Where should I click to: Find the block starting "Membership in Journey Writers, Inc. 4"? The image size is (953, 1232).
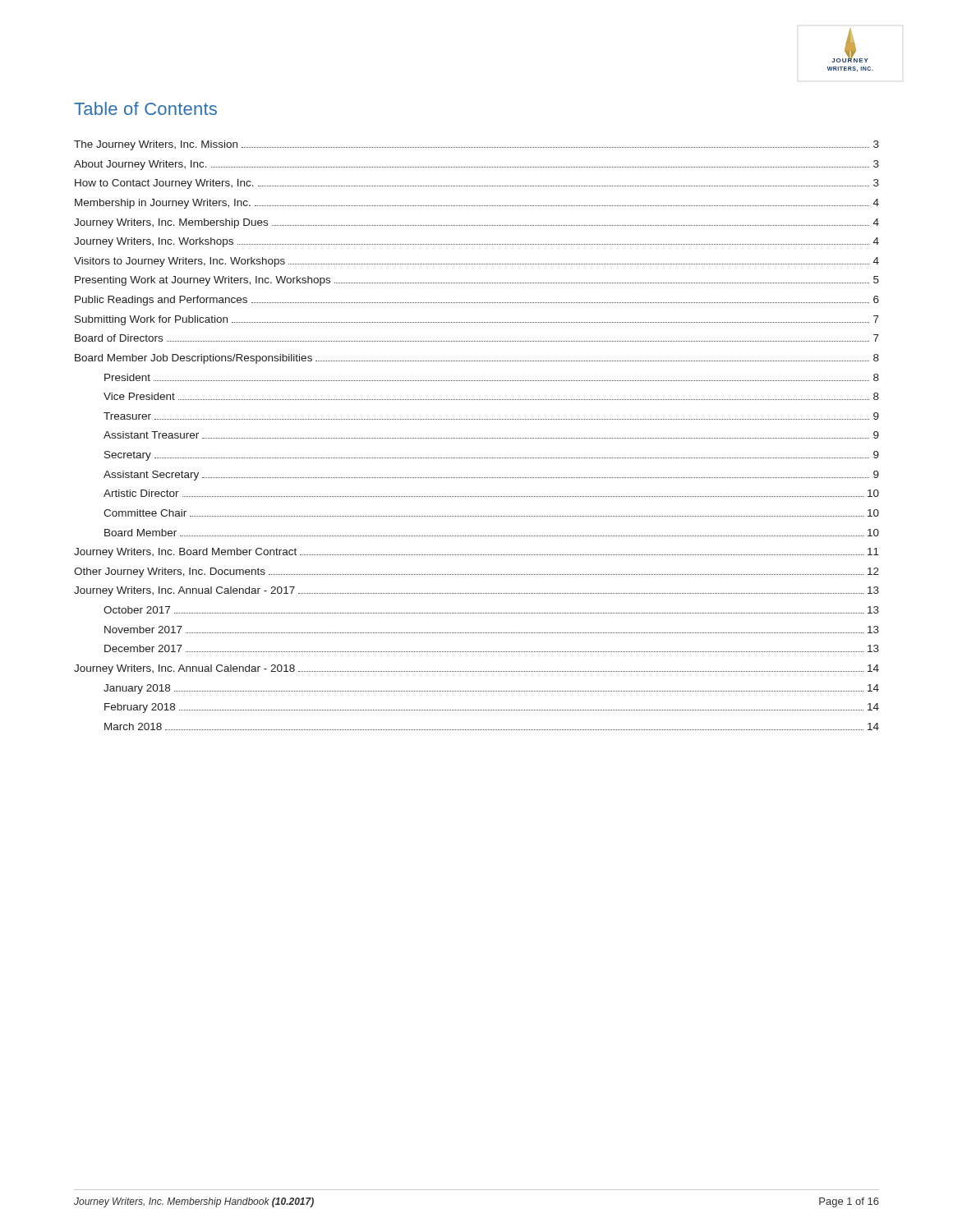click(x=476, y=203)
